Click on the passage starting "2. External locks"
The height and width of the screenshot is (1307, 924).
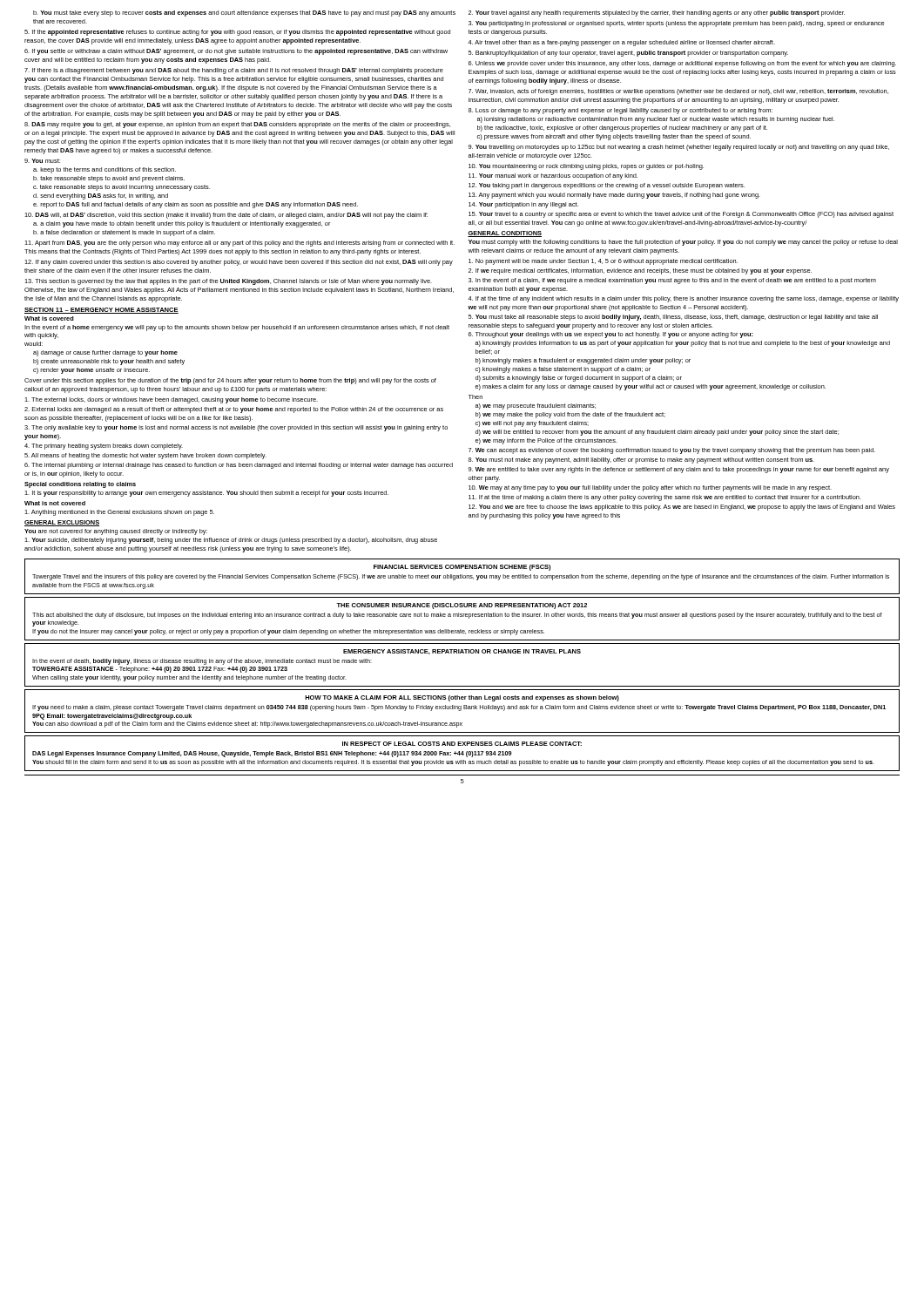click(x=240, y=414)
